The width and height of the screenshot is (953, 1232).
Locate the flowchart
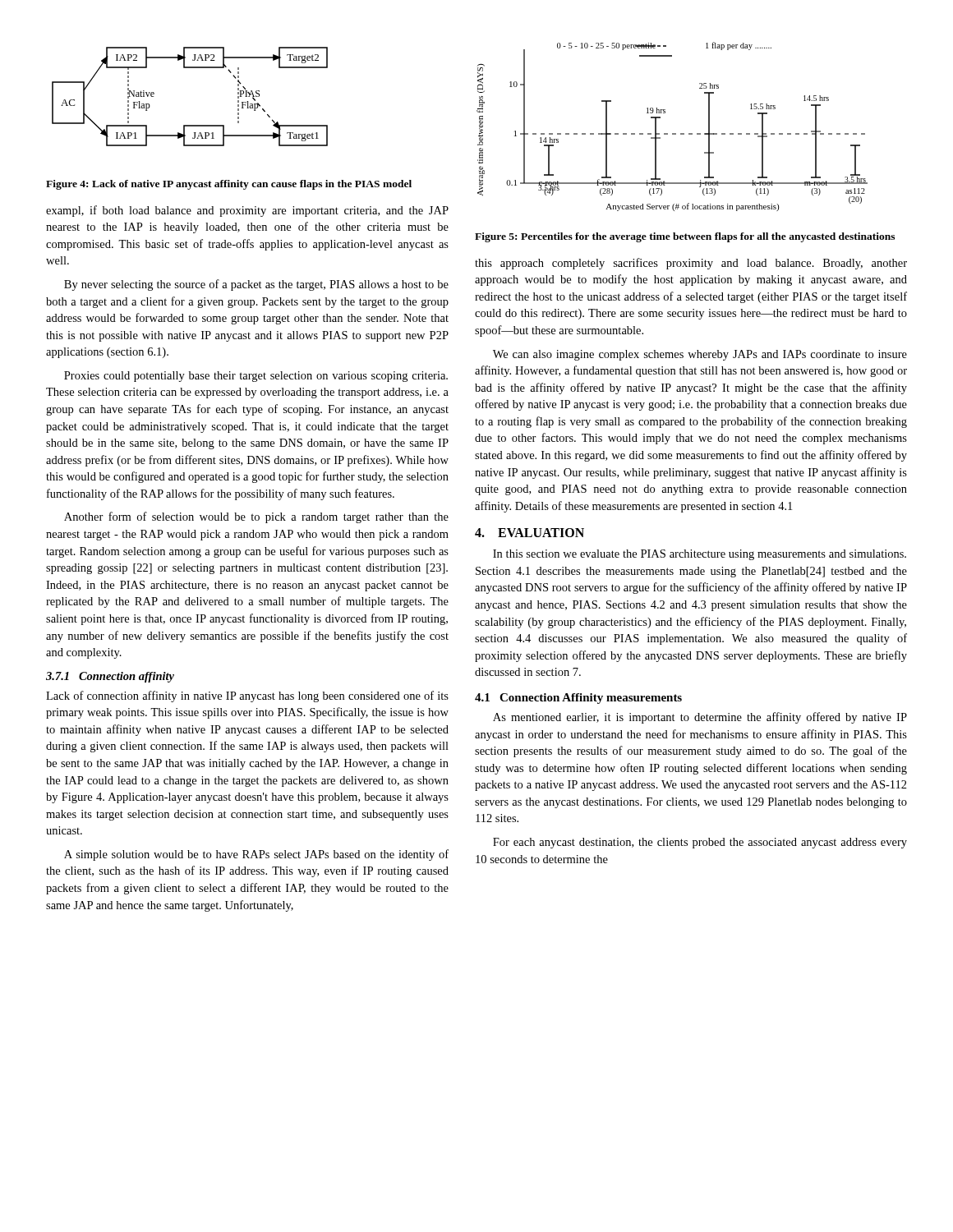tap(247, 105)
